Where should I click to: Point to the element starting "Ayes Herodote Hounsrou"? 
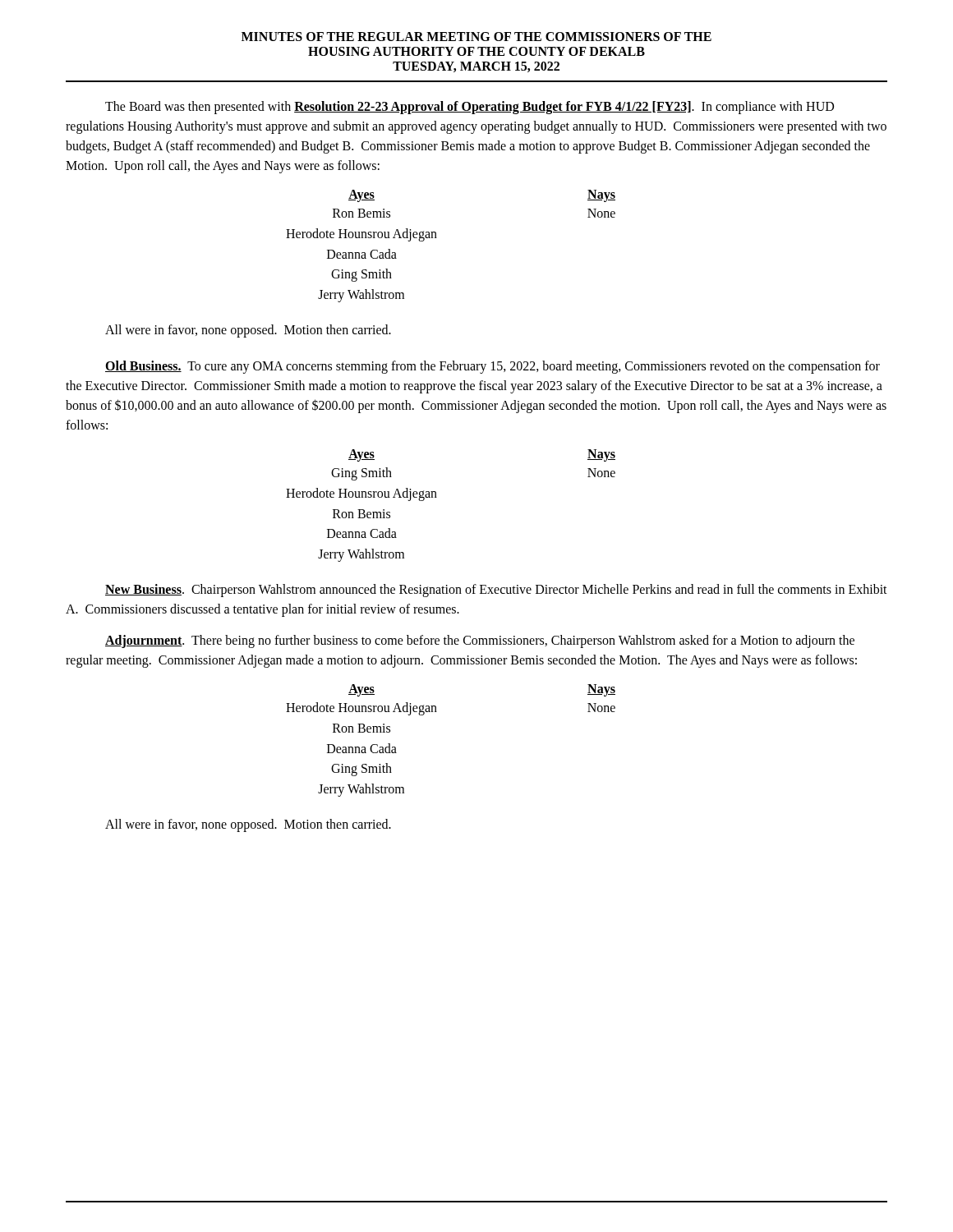pyautogui.click(x=361, y=690)
